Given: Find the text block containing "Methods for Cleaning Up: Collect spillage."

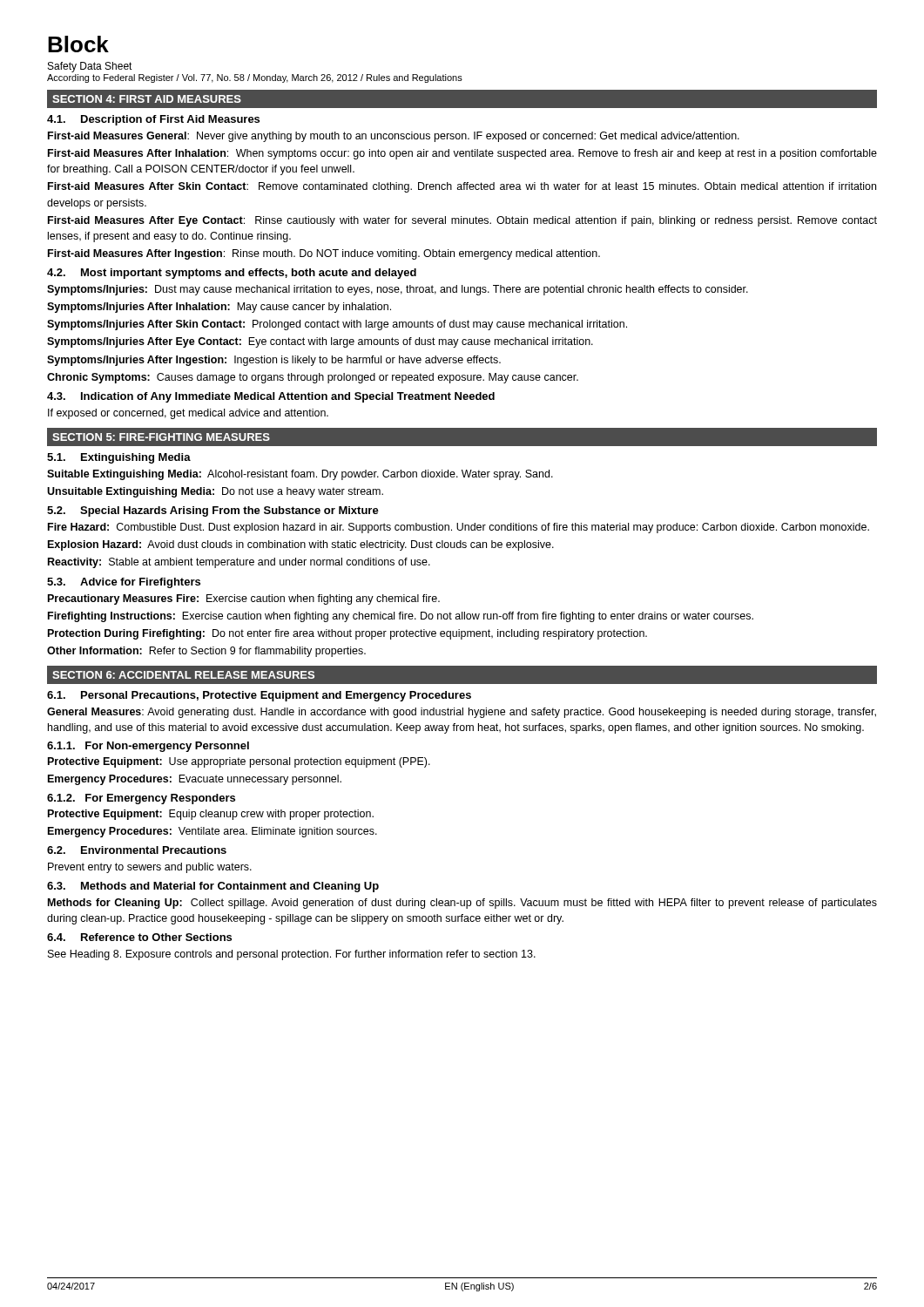Looking at the screenshot, I should click(462, 910).
